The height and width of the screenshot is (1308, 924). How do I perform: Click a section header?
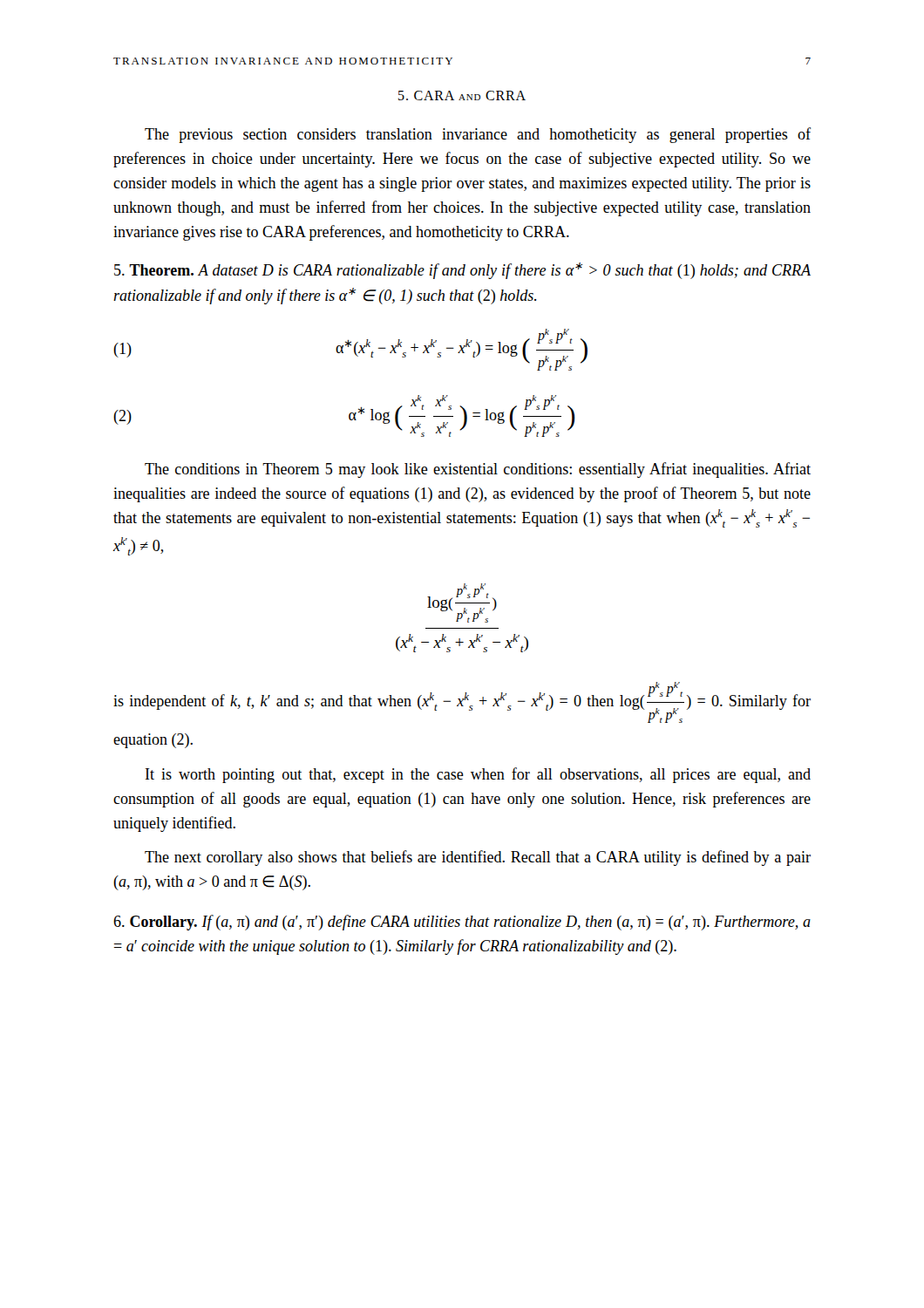pyautogui.click(x=462, y=96)
